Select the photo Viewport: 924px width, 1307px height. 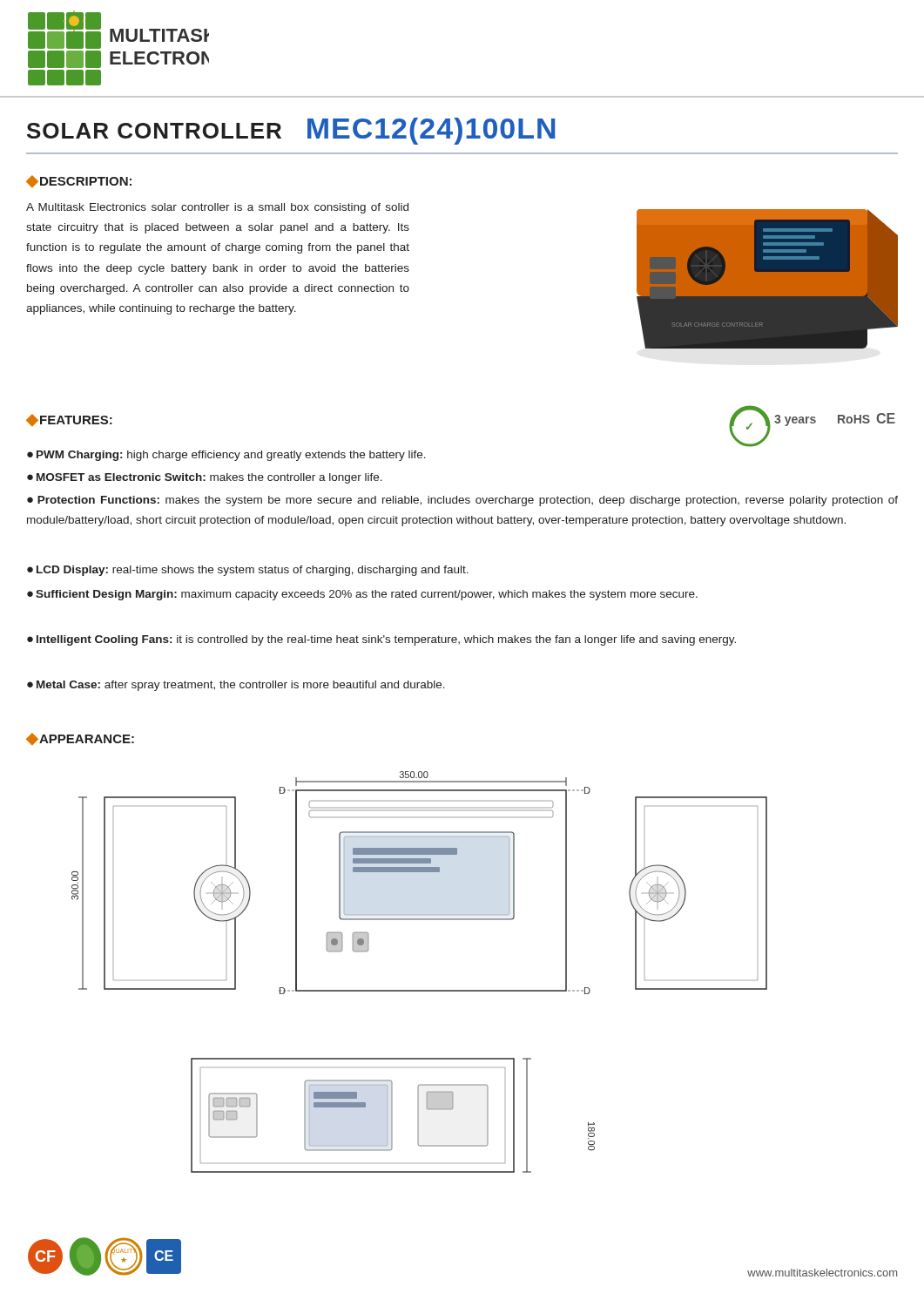tap(759, 272)
